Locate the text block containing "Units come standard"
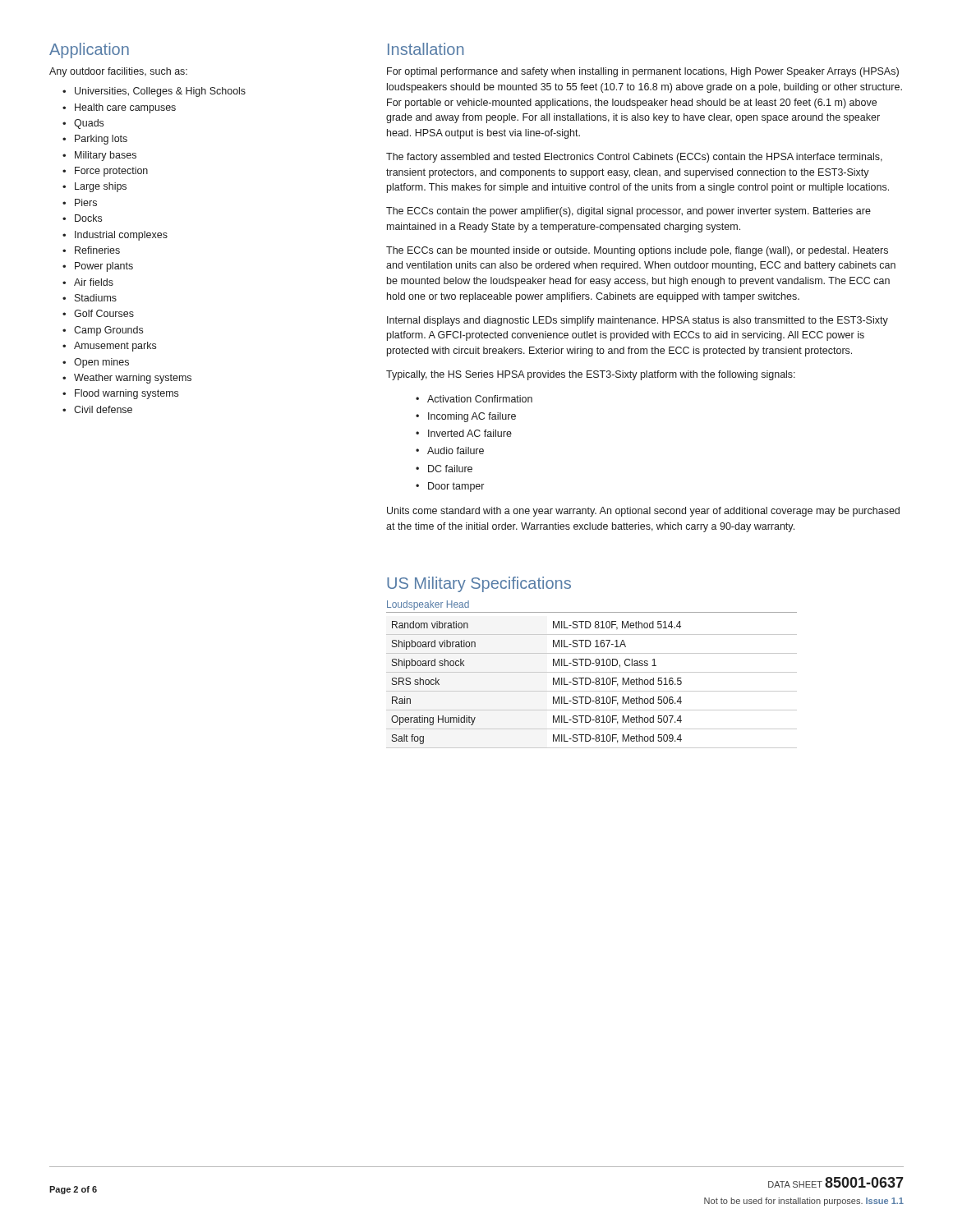Image resolution: width=953 pixels, height=1232 pixels. click(x=645, y=519)
